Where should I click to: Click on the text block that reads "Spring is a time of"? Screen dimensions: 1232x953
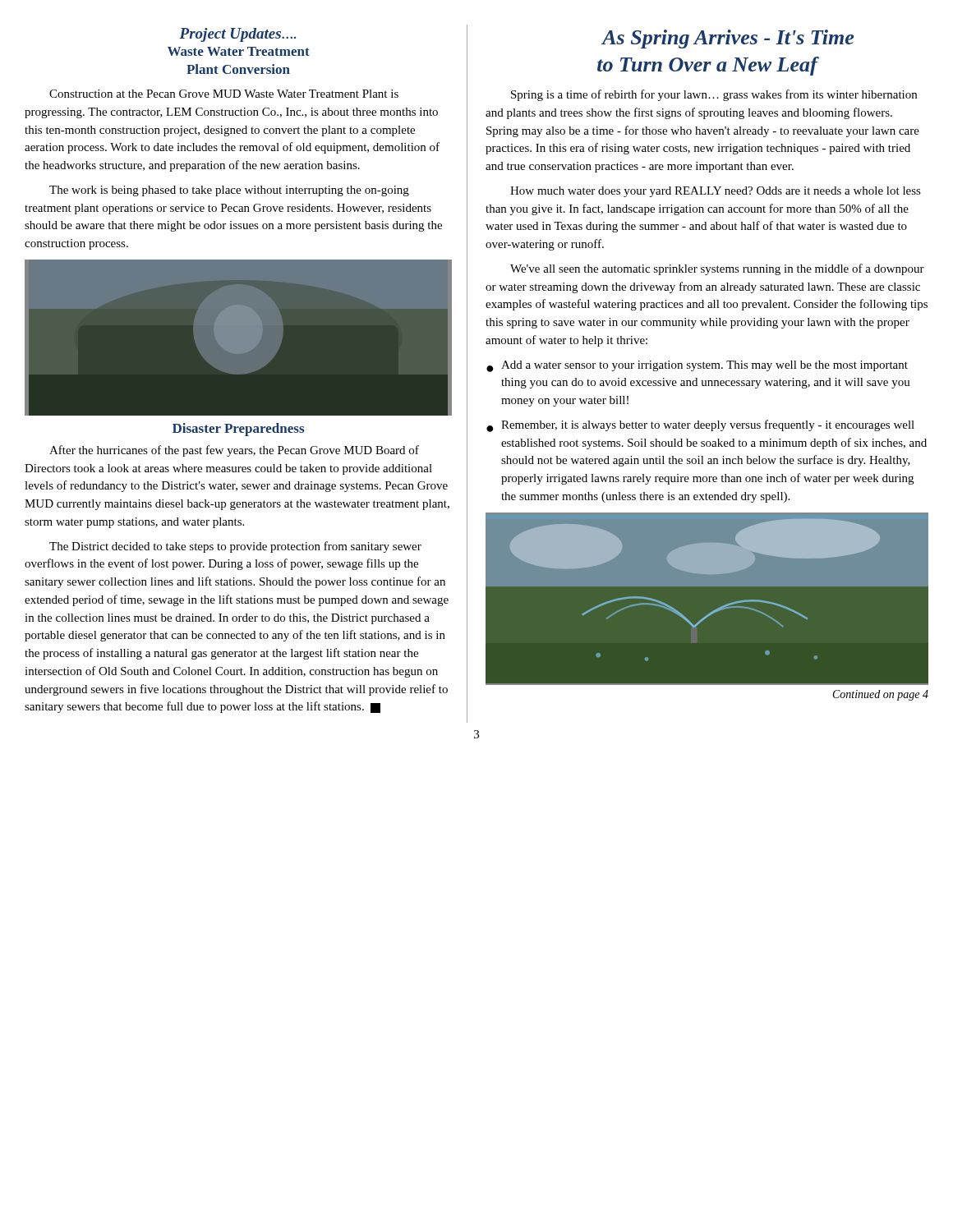click(707, 218)
